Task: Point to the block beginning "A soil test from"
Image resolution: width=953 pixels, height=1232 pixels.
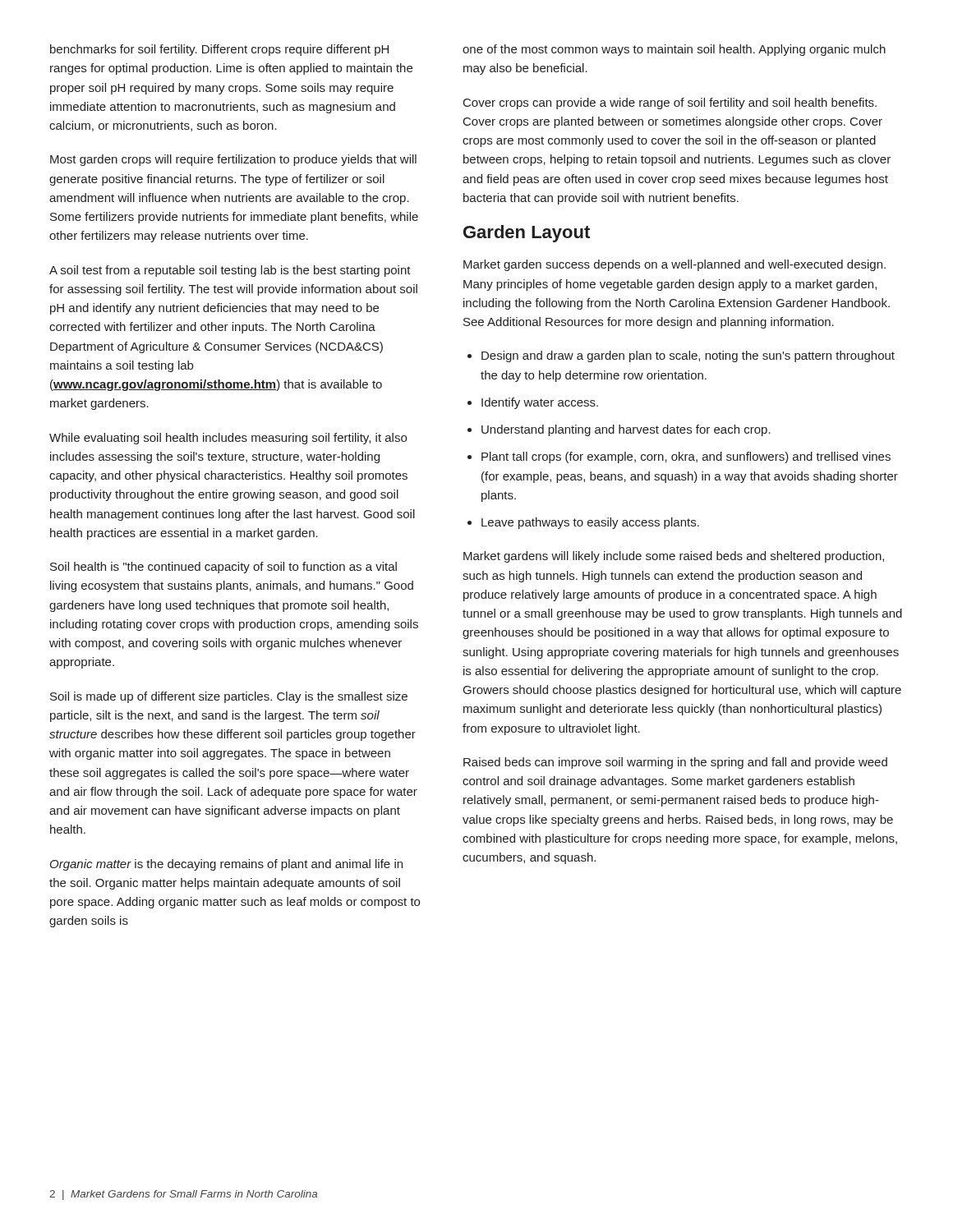Action: 236,336
